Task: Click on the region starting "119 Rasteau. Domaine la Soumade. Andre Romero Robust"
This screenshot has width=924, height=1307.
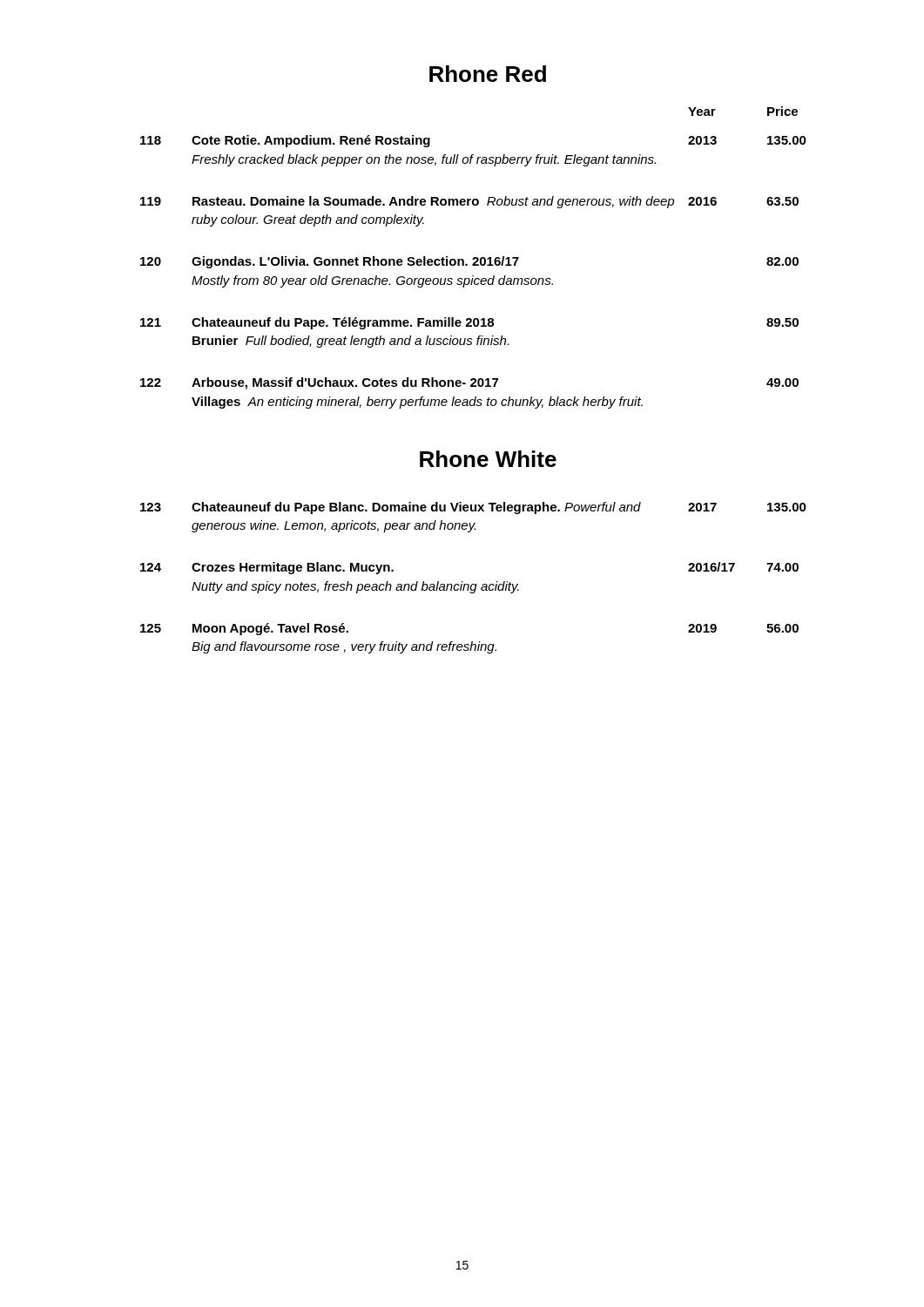Action: 488,210
